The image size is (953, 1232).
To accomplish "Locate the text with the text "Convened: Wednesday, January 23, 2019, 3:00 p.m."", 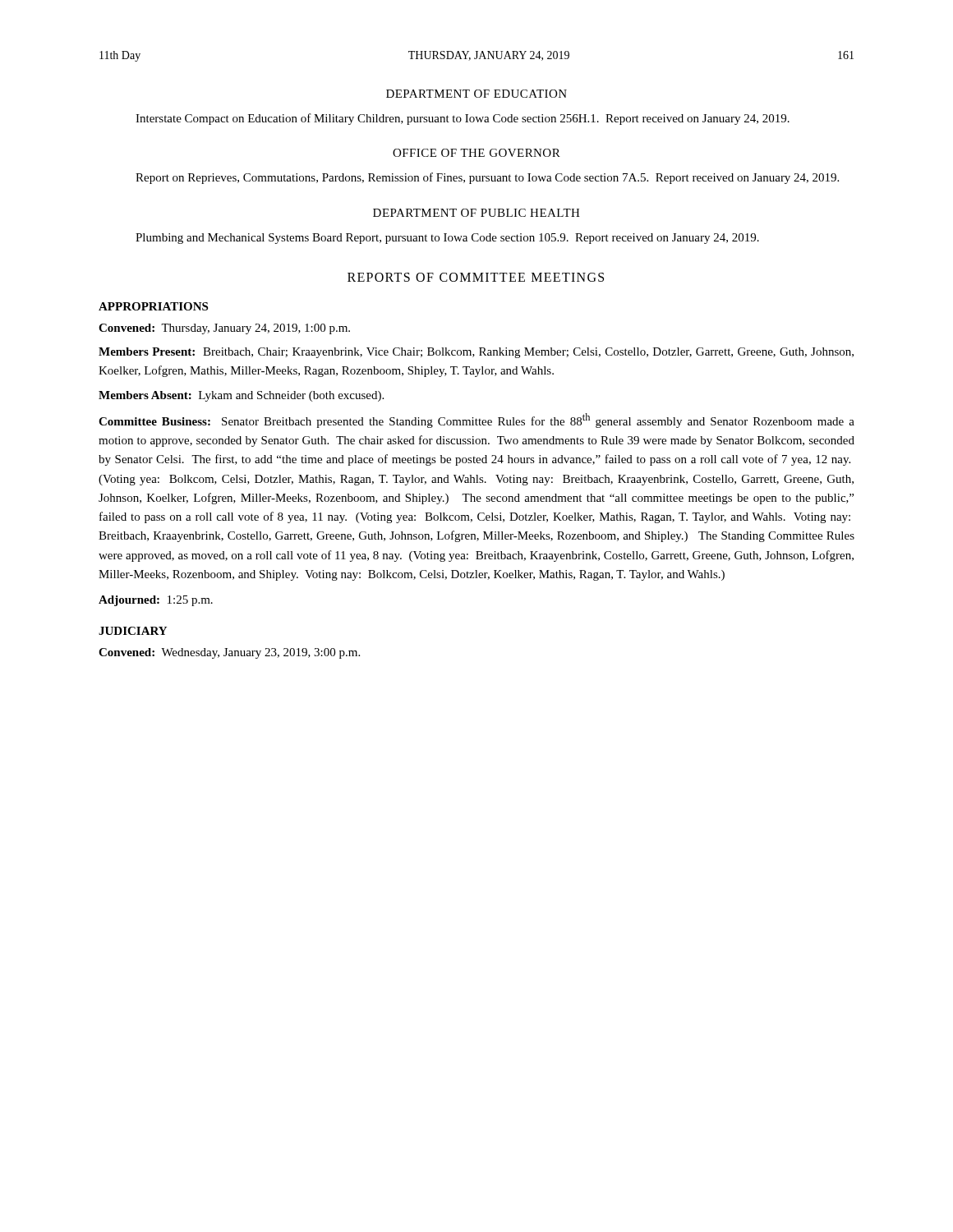I will coord(230,652).
